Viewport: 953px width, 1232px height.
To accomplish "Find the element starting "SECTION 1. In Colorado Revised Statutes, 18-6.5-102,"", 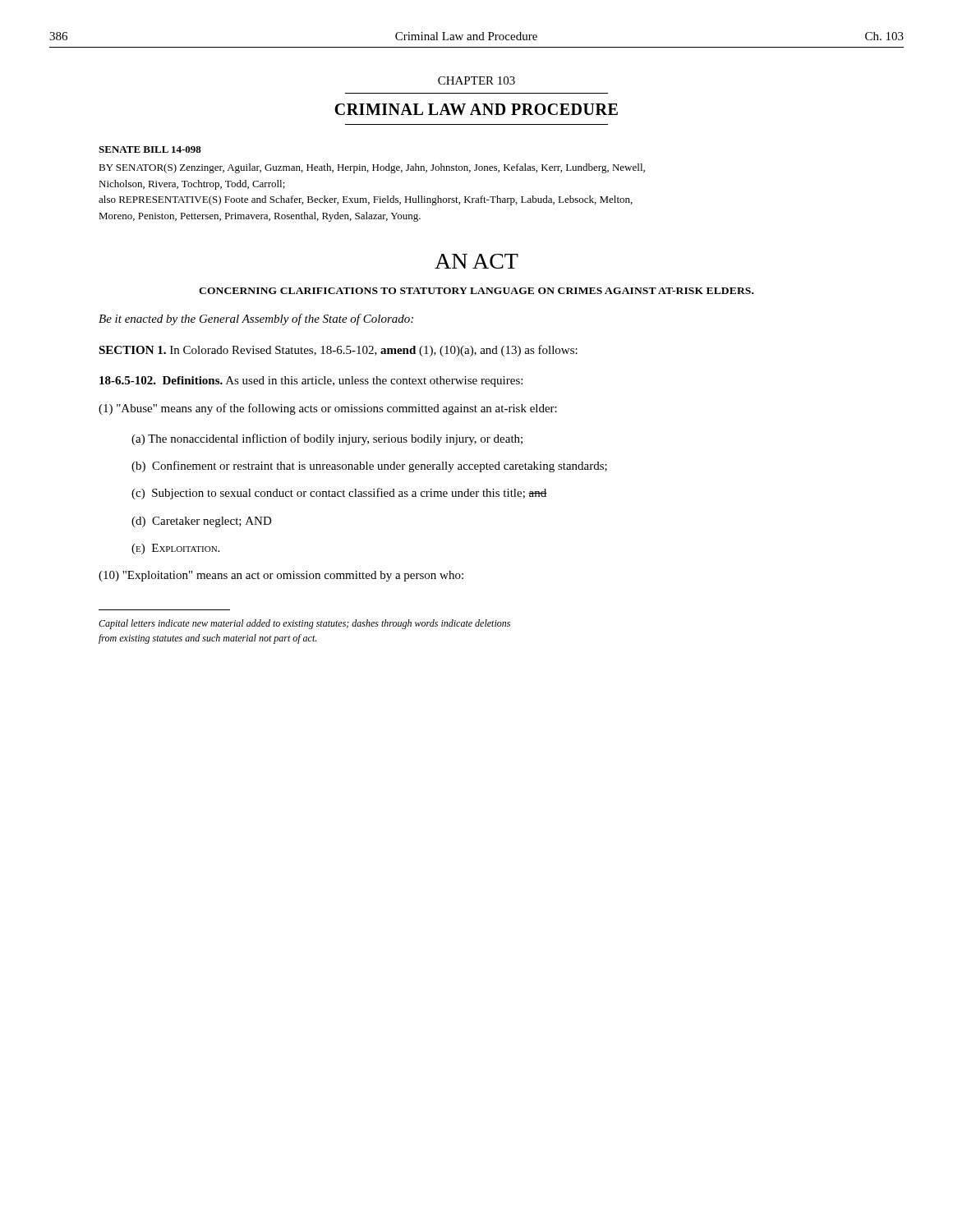I will [x=338, y=350].
